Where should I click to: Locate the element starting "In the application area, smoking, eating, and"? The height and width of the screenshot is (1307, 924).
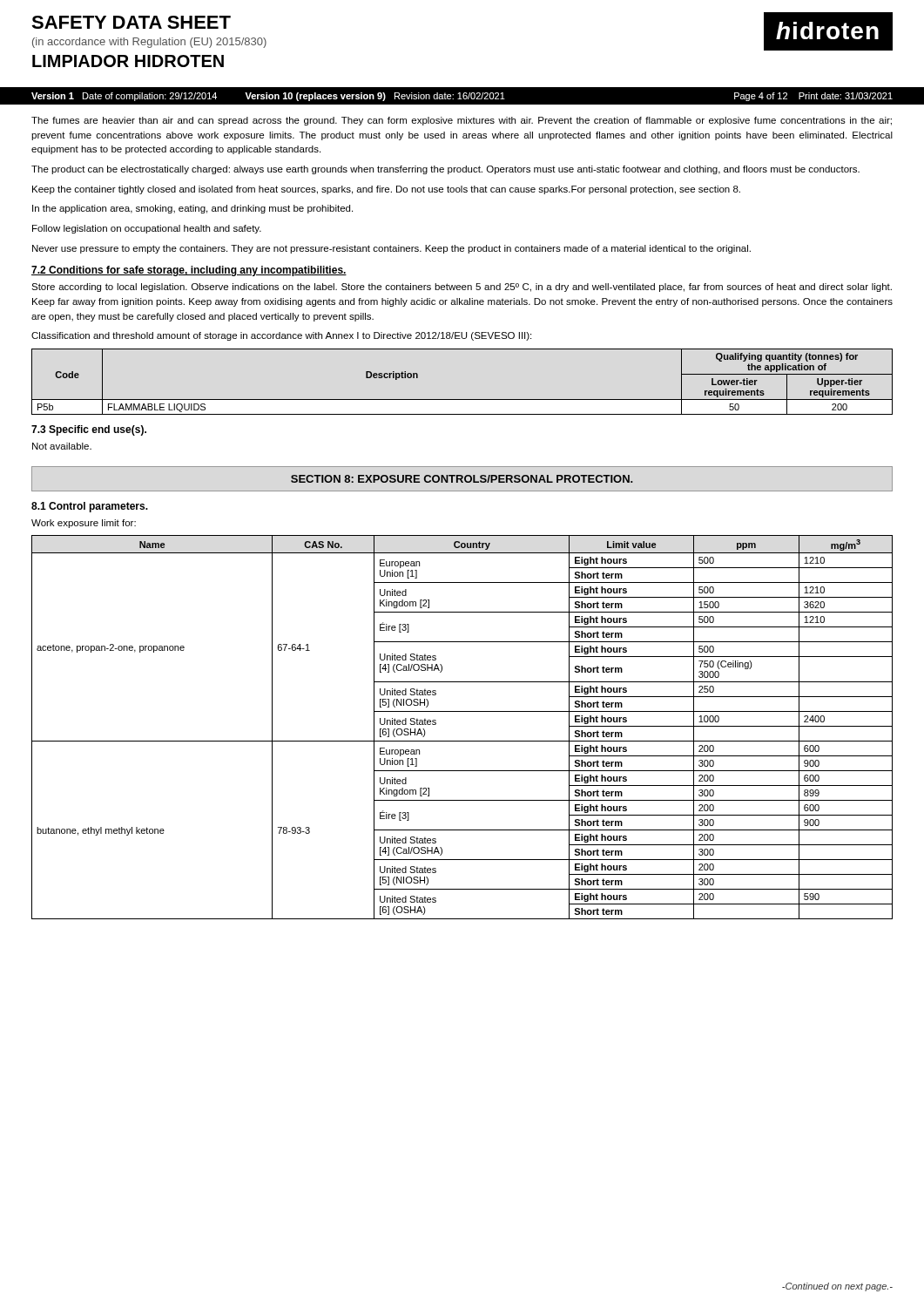pos(193,209)
